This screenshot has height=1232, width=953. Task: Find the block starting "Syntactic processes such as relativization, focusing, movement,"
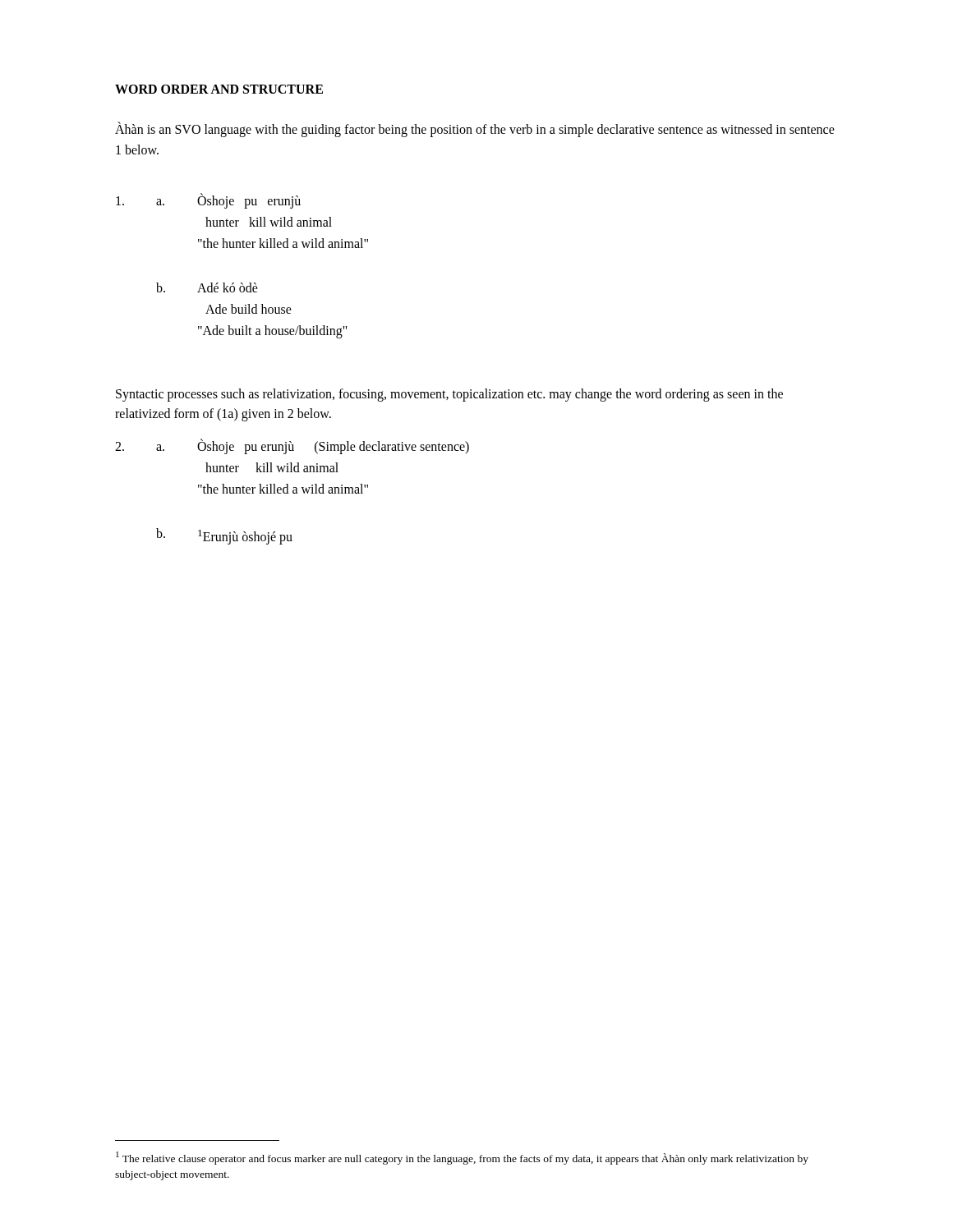[x=449, y=404]
